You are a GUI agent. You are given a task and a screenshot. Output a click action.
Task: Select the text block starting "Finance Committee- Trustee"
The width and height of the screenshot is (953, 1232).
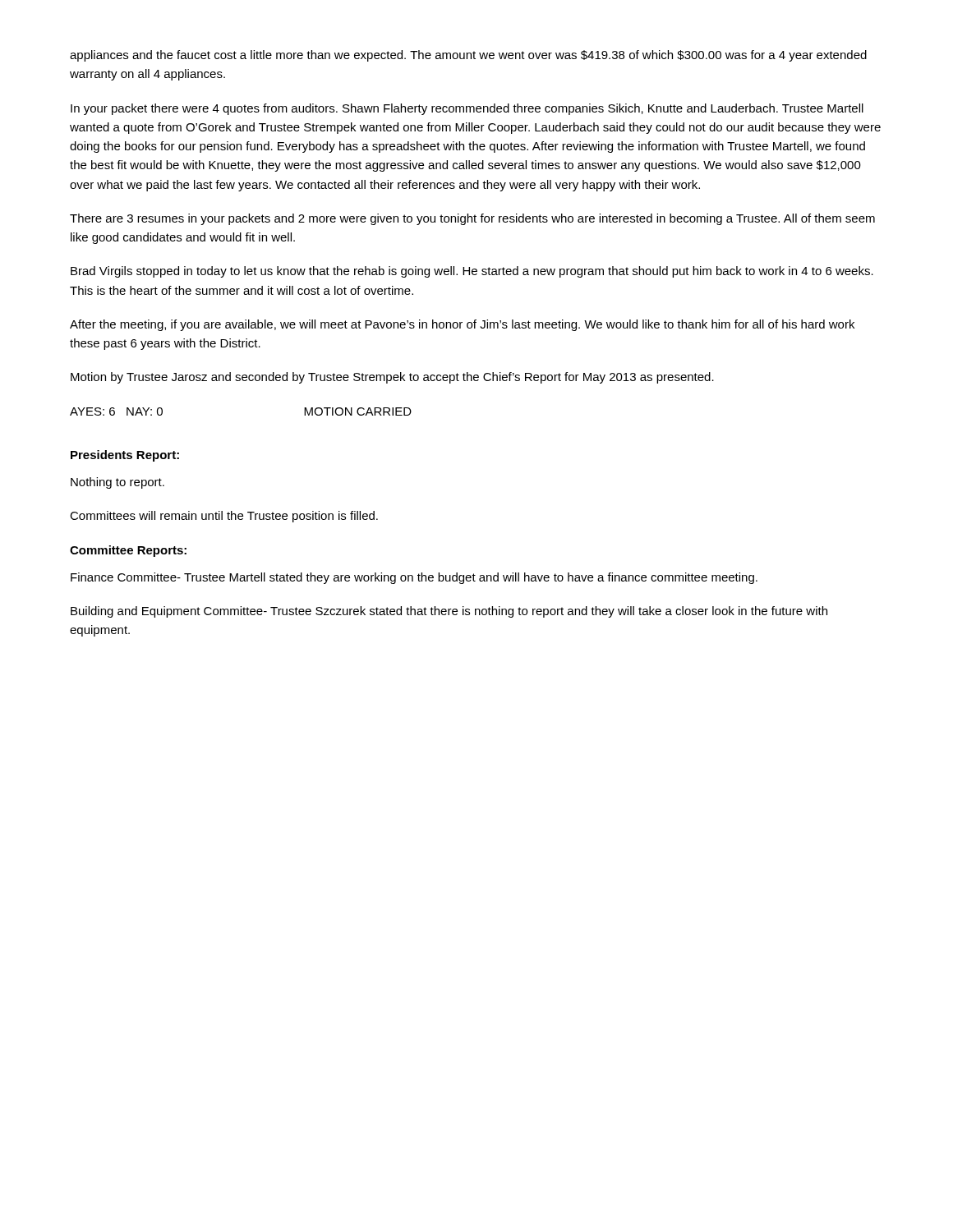tap(414, 577)
